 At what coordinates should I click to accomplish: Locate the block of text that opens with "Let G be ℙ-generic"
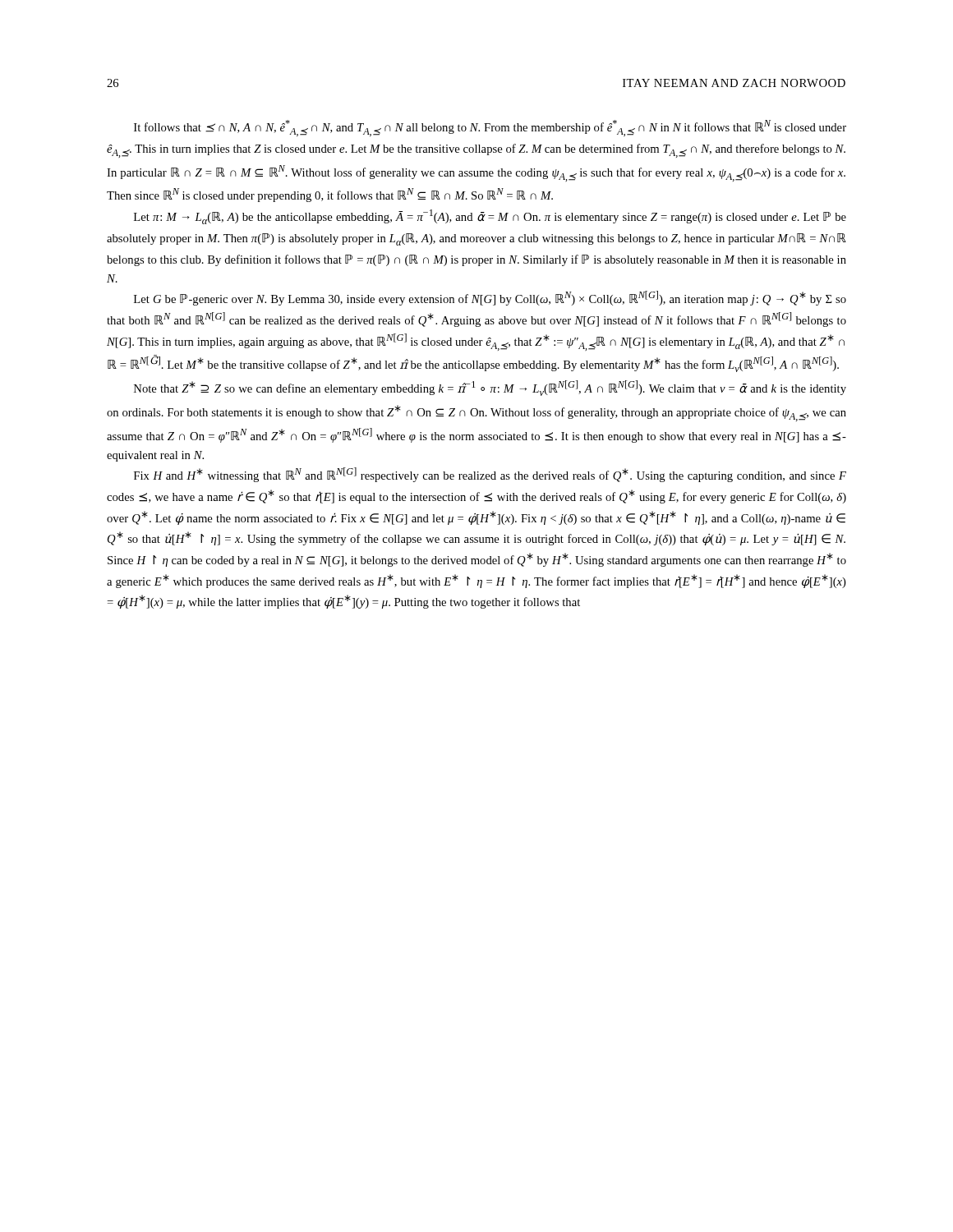(x=476, y=332)
